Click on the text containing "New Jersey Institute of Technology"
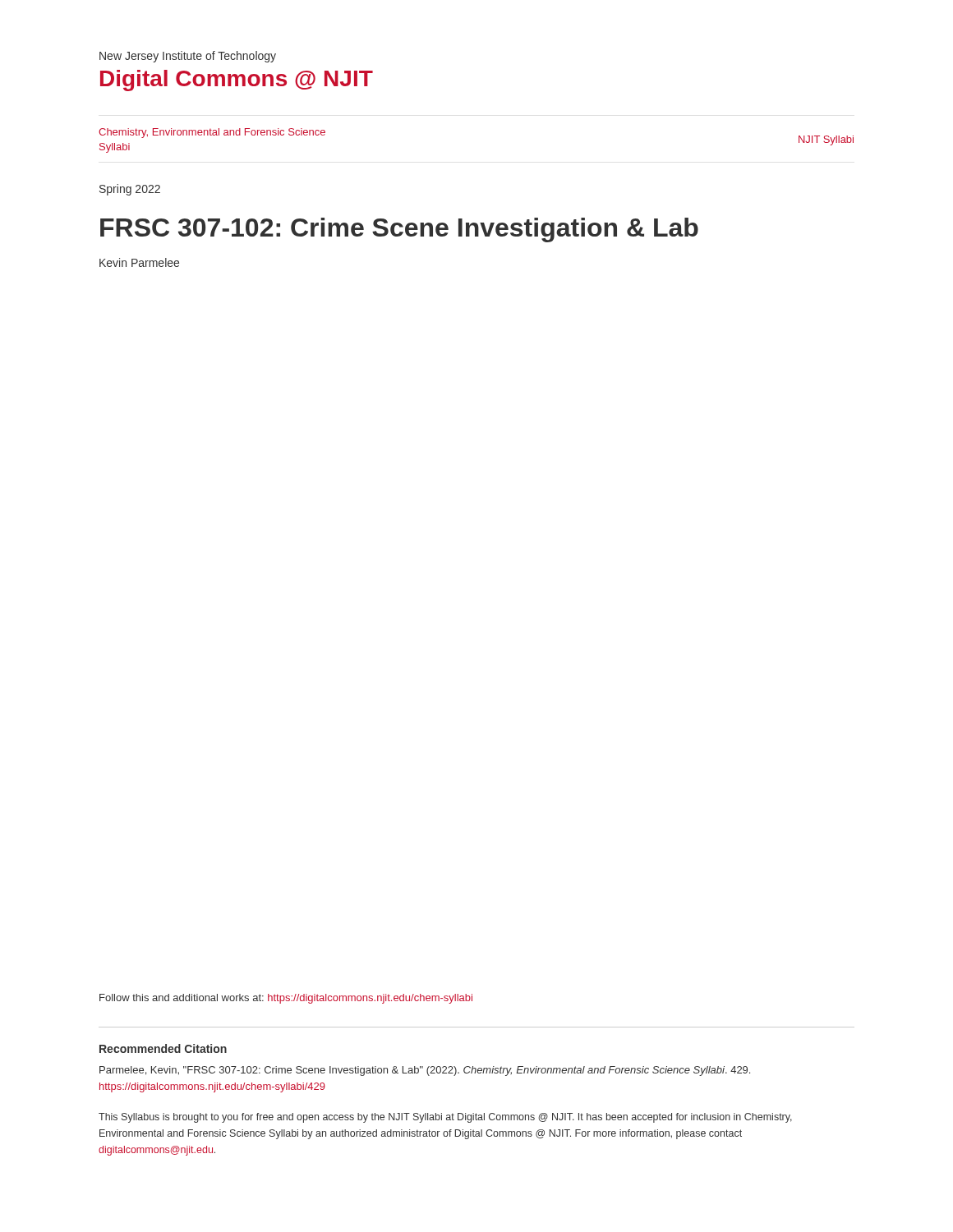The image size is (953, 1232). pyautogui.click(x=187, y=56)
